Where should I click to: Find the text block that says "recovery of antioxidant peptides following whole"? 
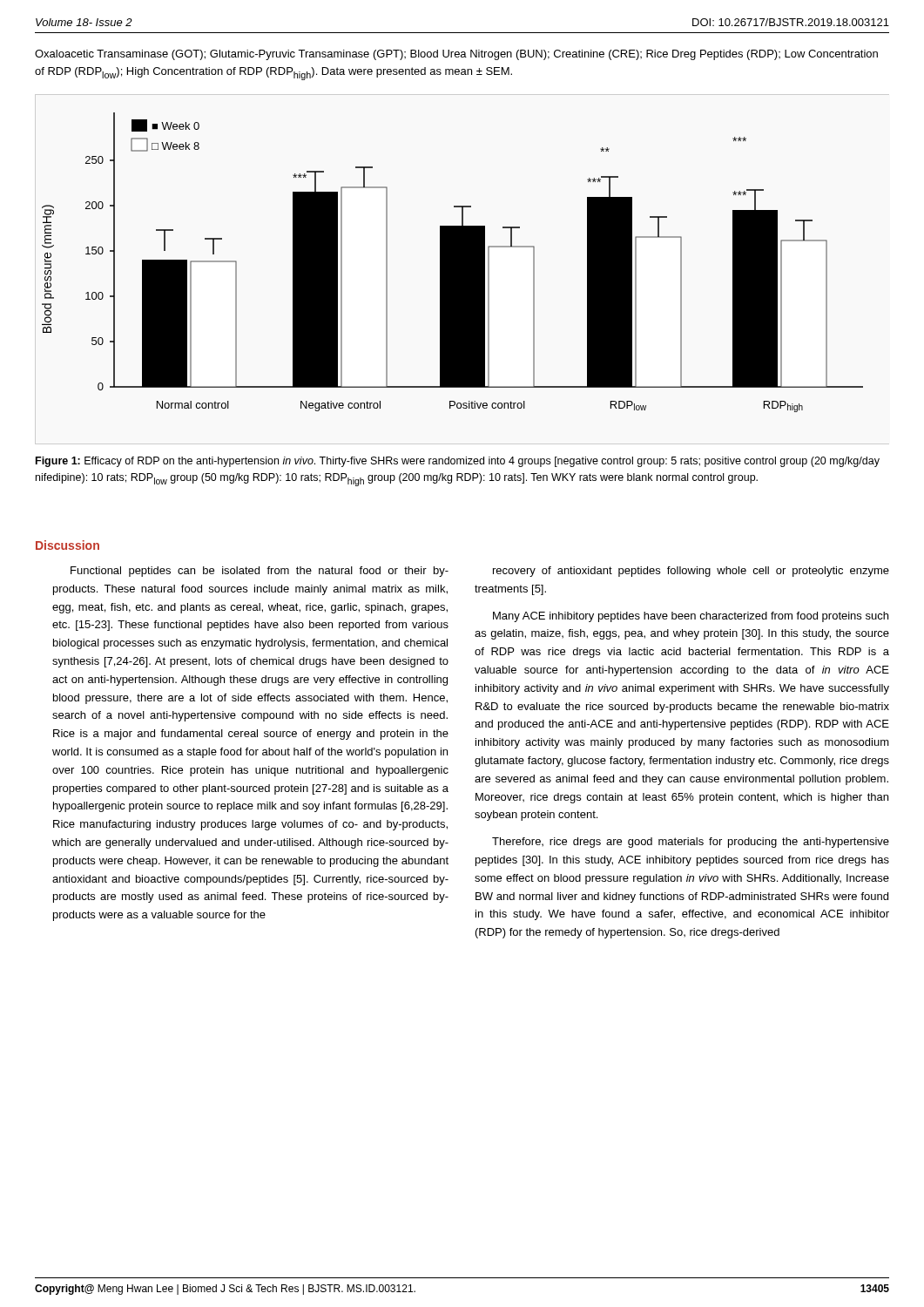tap(682, 752)
